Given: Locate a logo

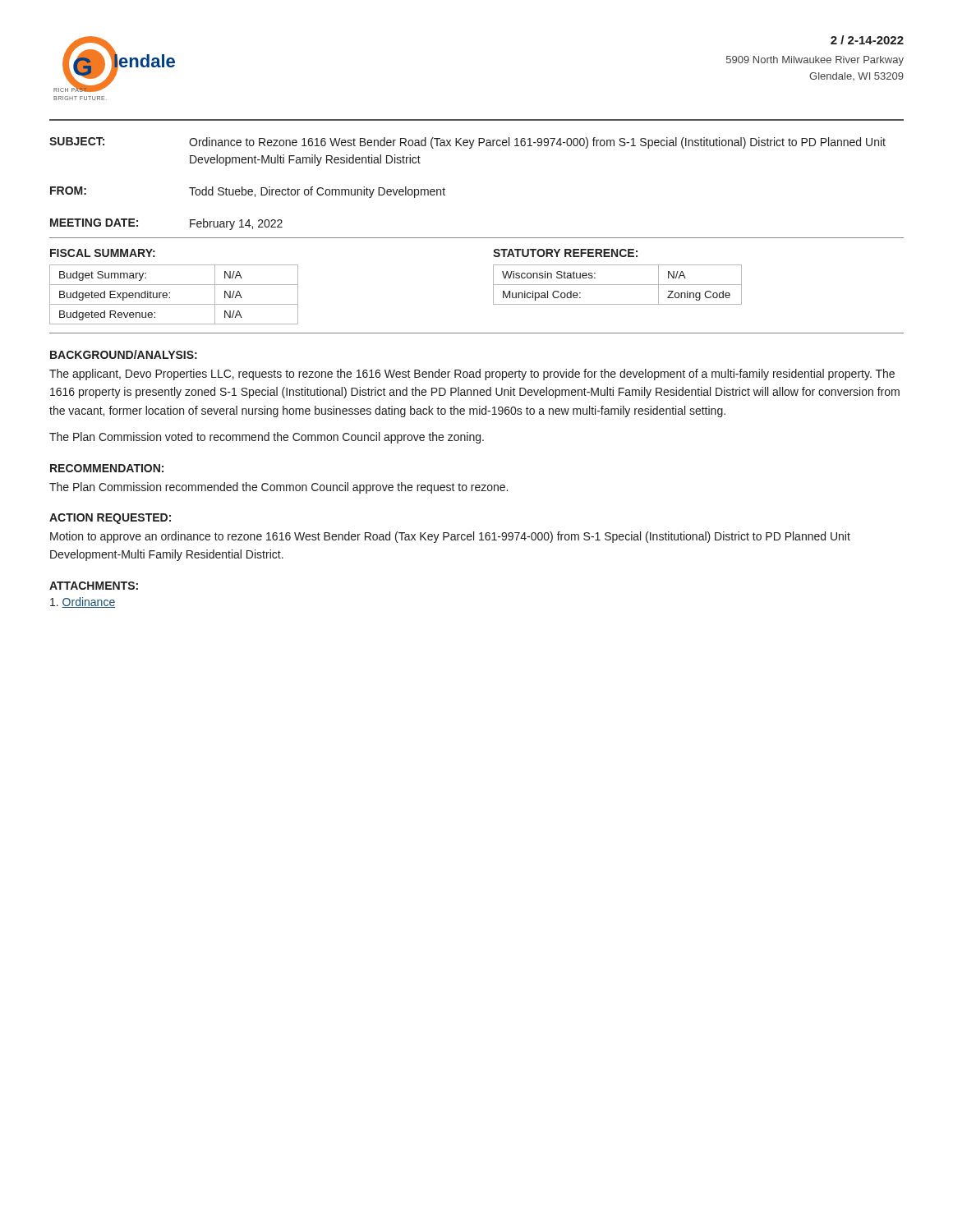Looking at the screenshot, I should [115, 68].
